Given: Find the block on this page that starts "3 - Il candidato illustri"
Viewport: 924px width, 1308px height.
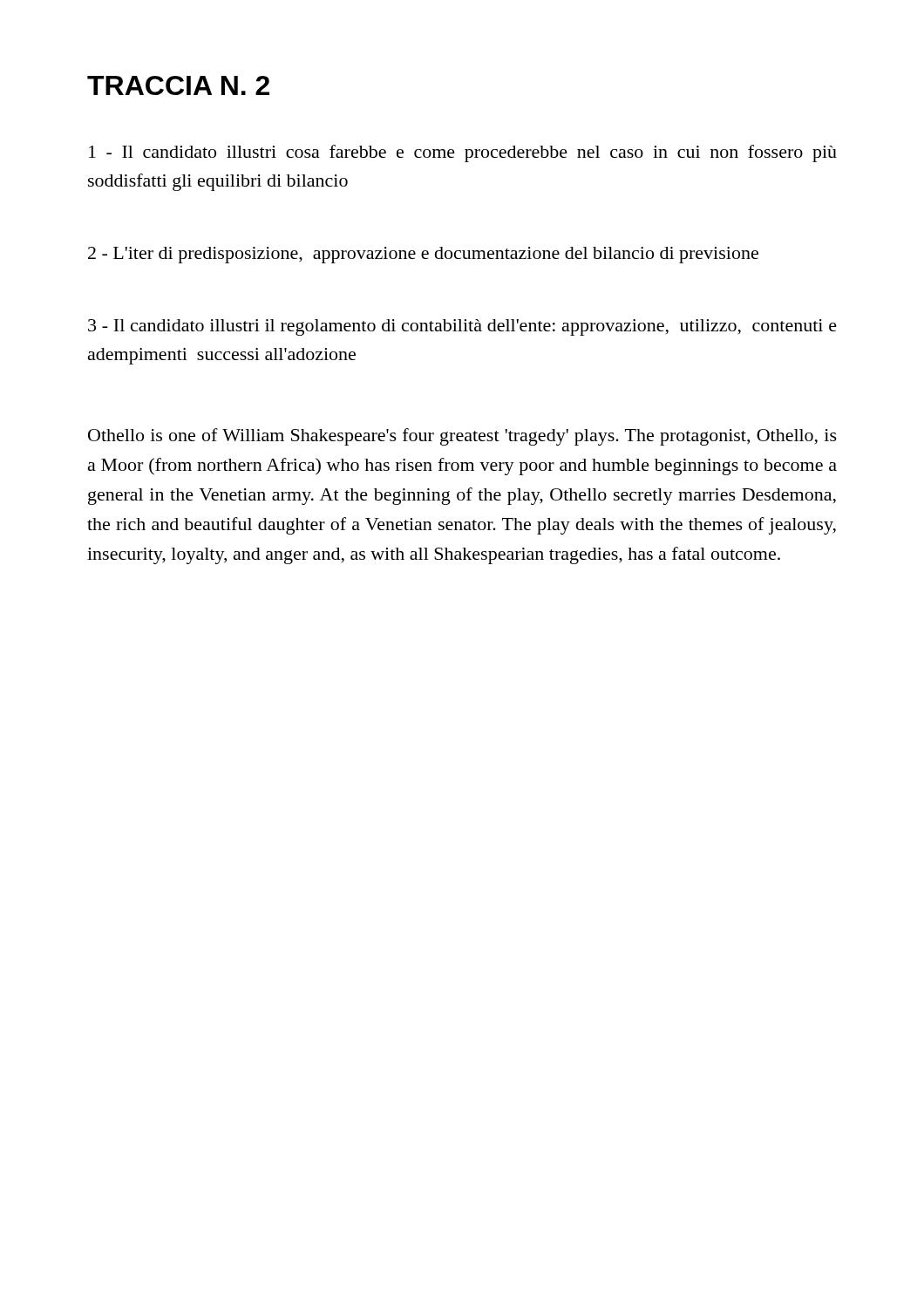Looking at the screenshot, I should click(462, 339).
